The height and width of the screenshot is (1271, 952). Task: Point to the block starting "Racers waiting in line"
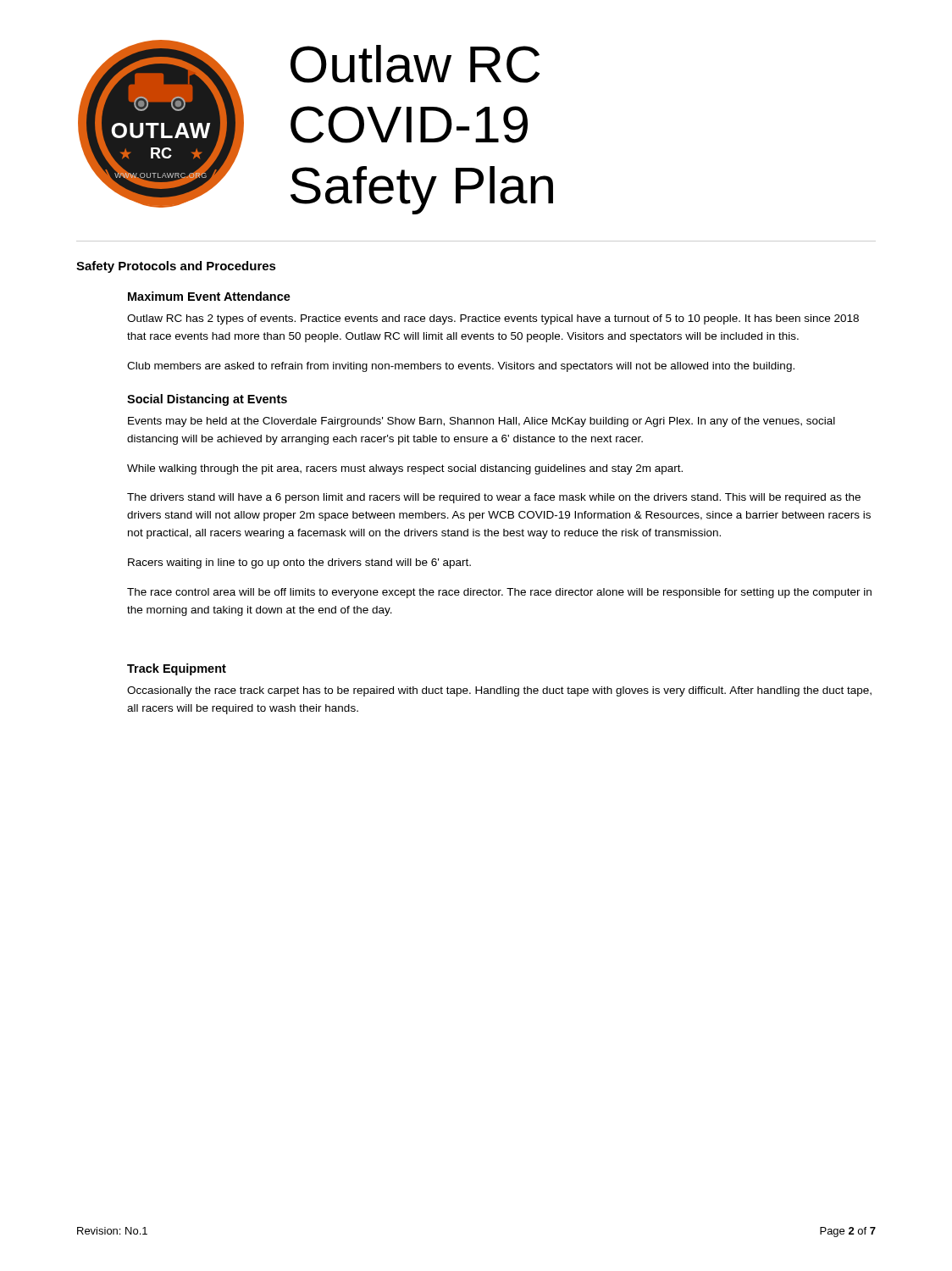tap(299, 562)
